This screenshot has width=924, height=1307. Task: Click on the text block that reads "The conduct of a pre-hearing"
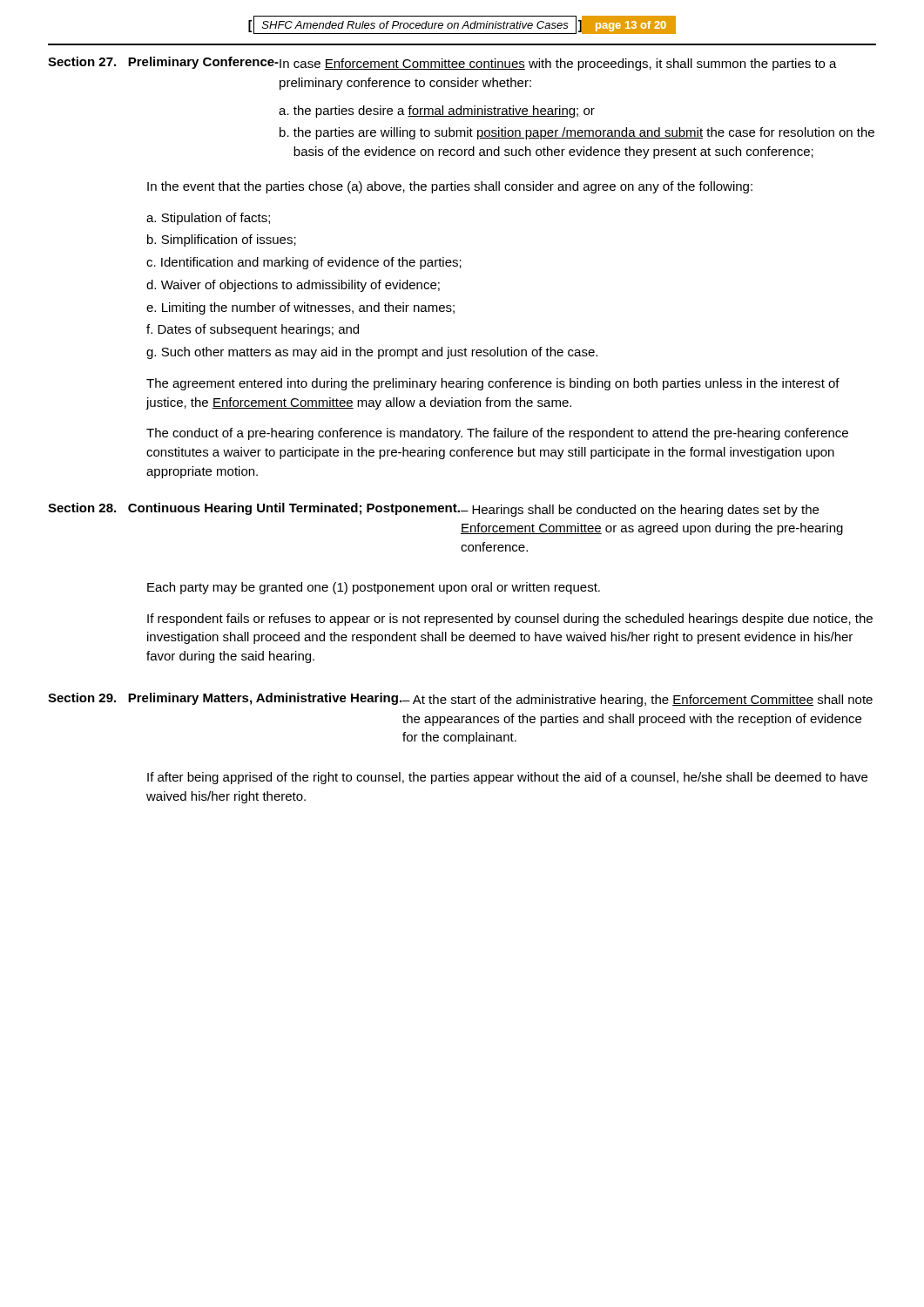pyautogui.click(x=498, y=452)
